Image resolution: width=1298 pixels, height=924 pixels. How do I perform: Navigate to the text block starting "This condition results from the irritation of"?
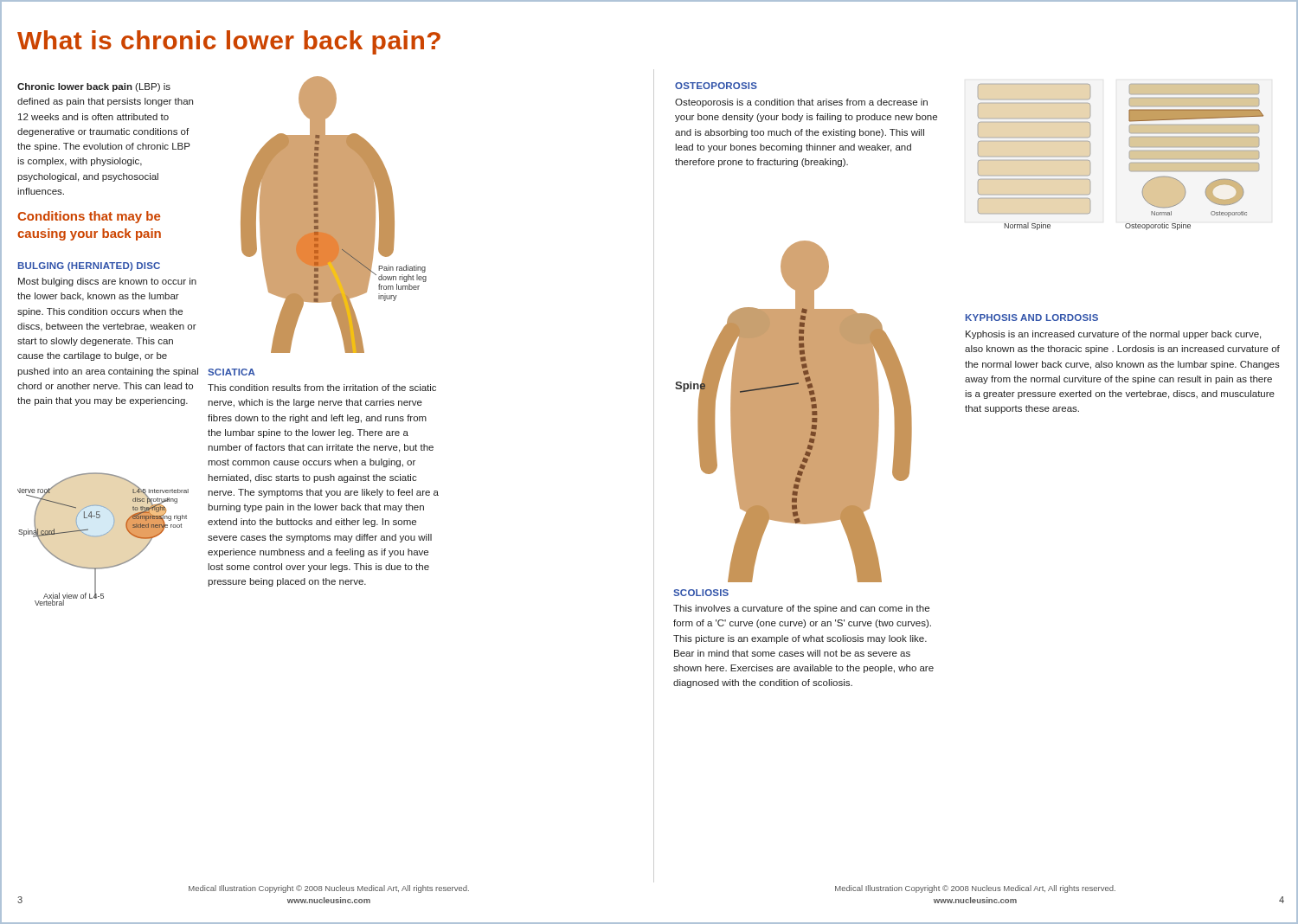323,485
